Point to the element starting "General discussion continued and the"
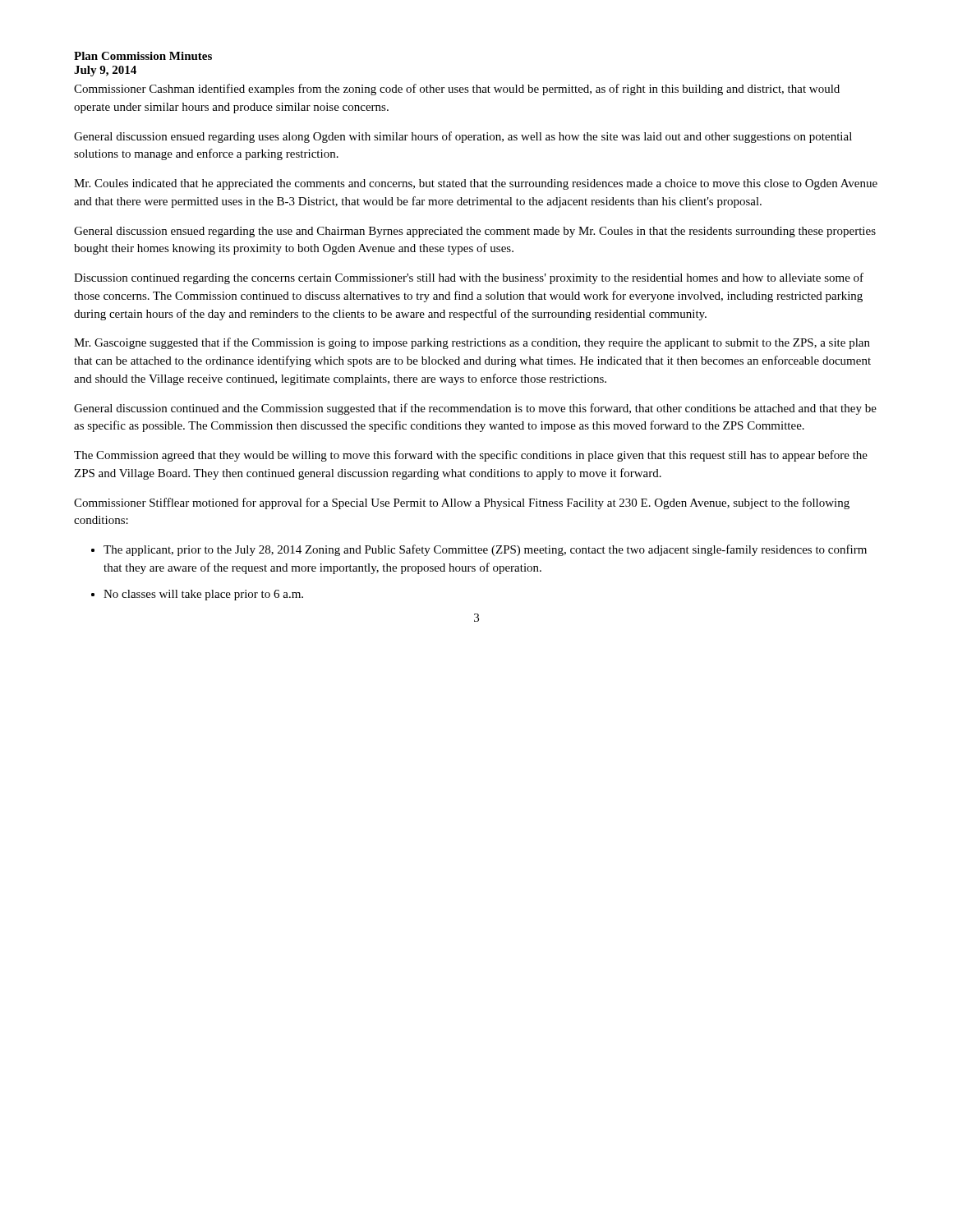Viewport: 953px width, 1232px height. tap(476, 417)
